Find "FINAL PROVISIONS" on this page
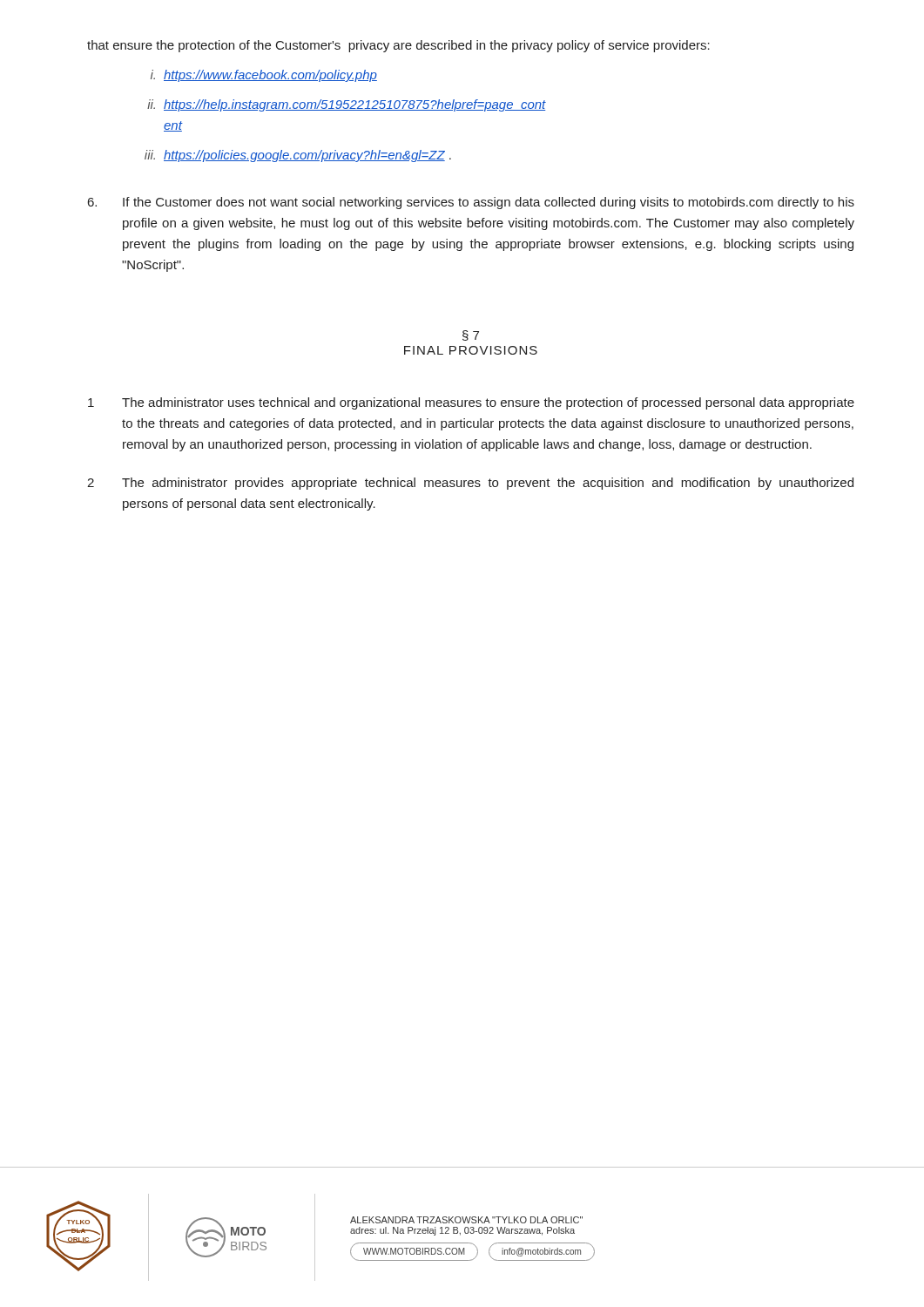Image resolution: width=924 pixels, height=1307 pixels. (471, 350)
